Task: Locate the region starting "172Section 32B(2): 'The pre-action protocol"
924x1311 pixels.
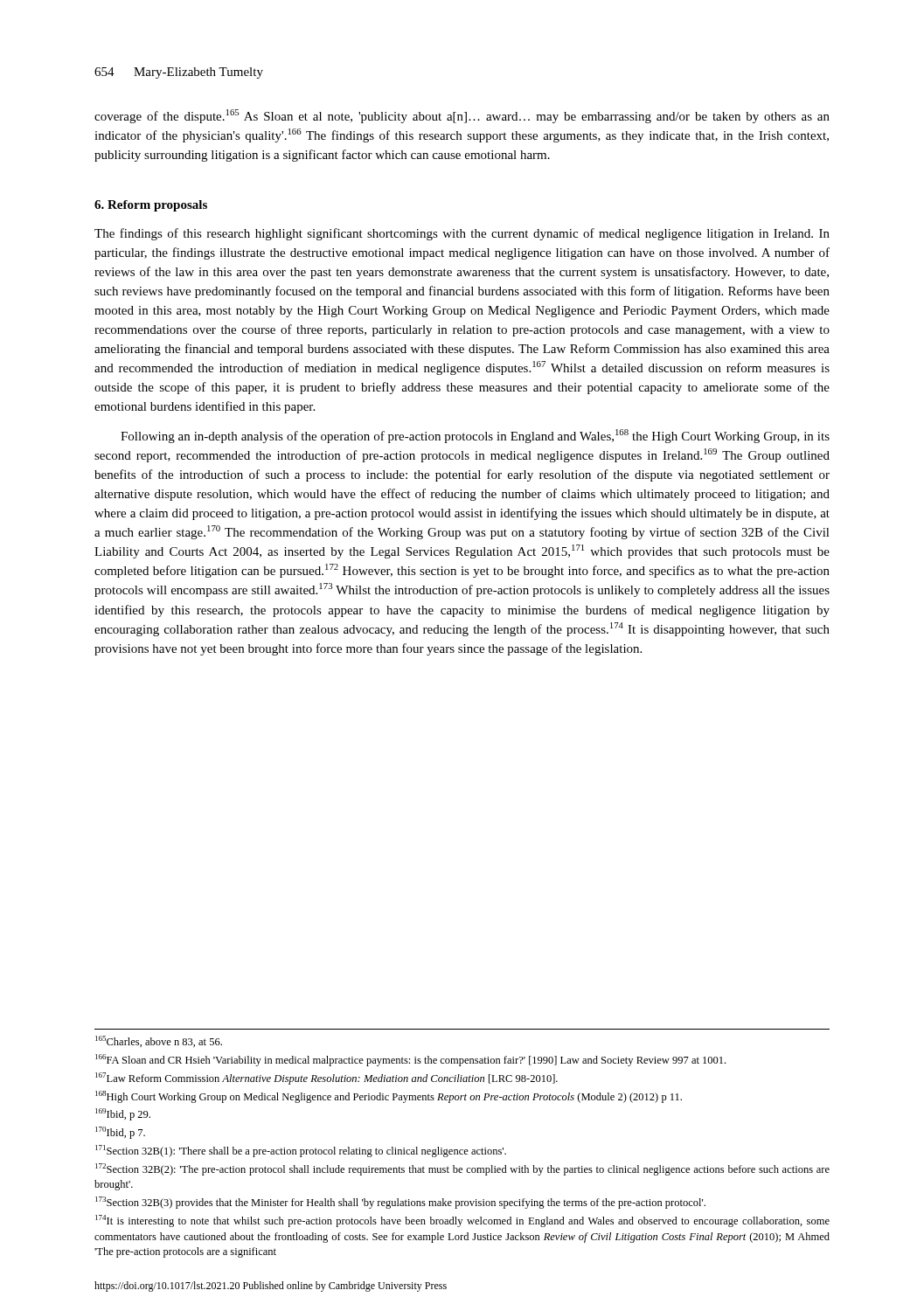Action: (462, 1176)
